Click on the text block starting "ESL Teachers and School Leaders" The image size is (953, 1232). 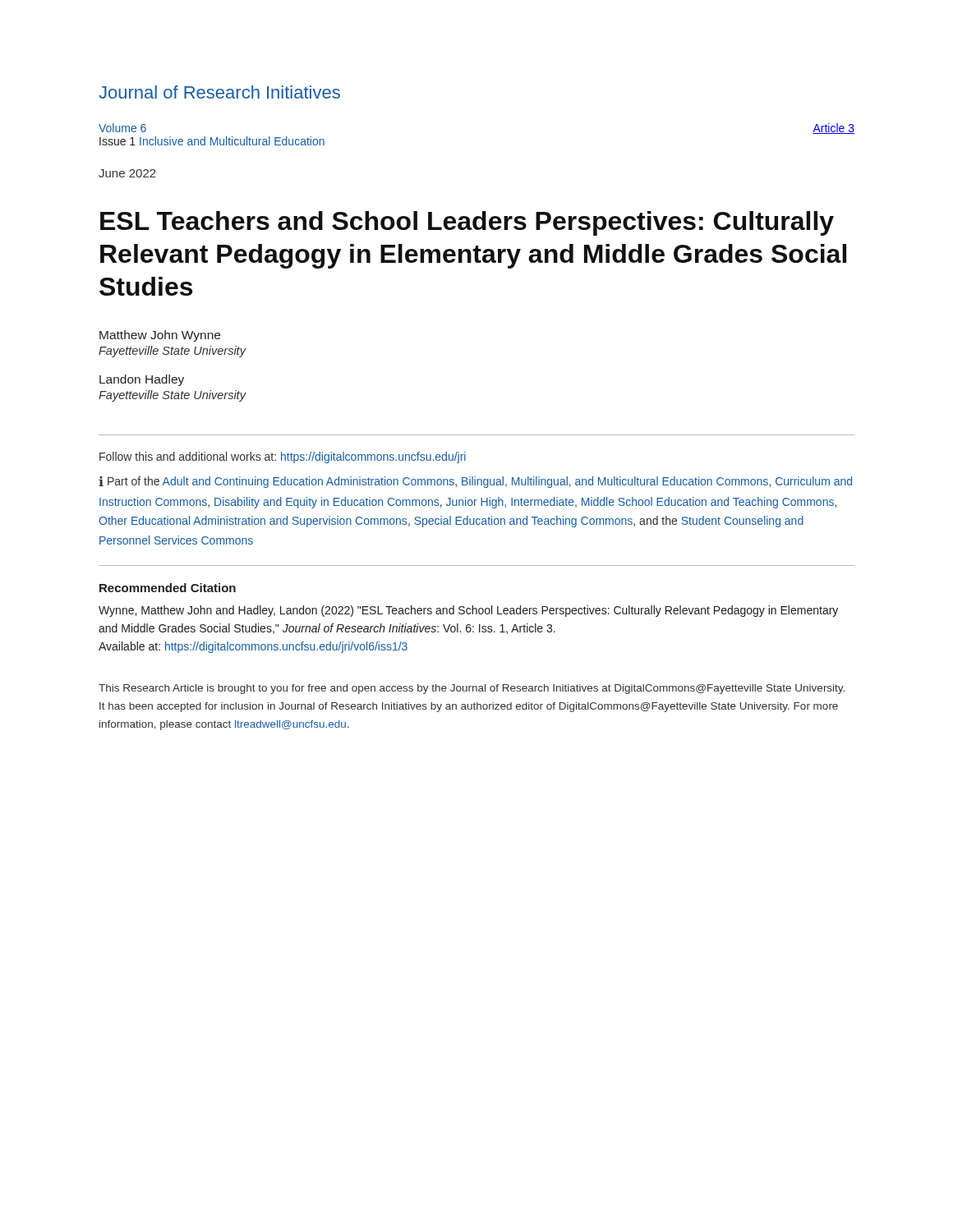pos(476,254)
